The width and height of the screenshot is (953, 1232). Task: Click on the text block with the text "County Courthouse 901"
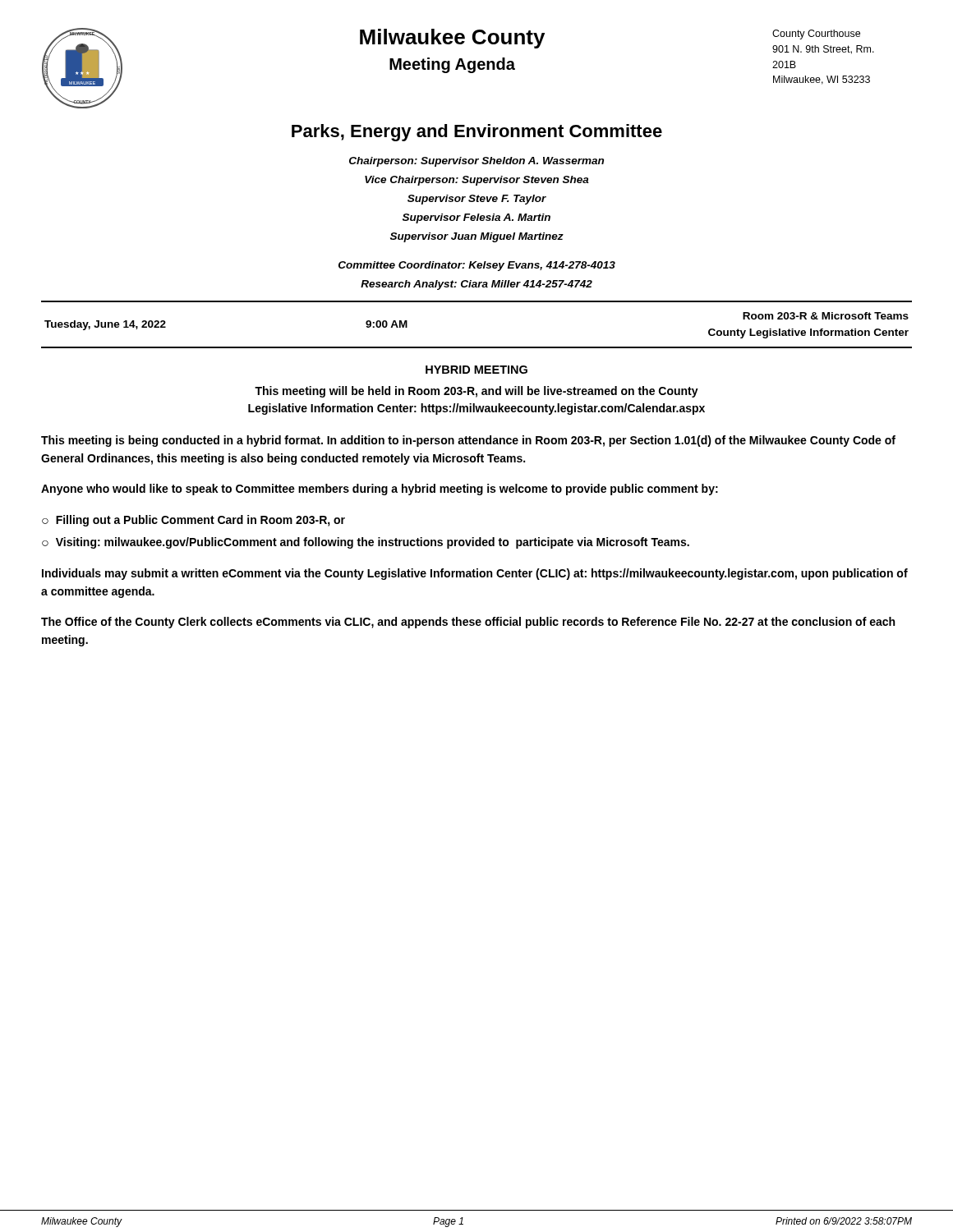(x=823, y=57)
